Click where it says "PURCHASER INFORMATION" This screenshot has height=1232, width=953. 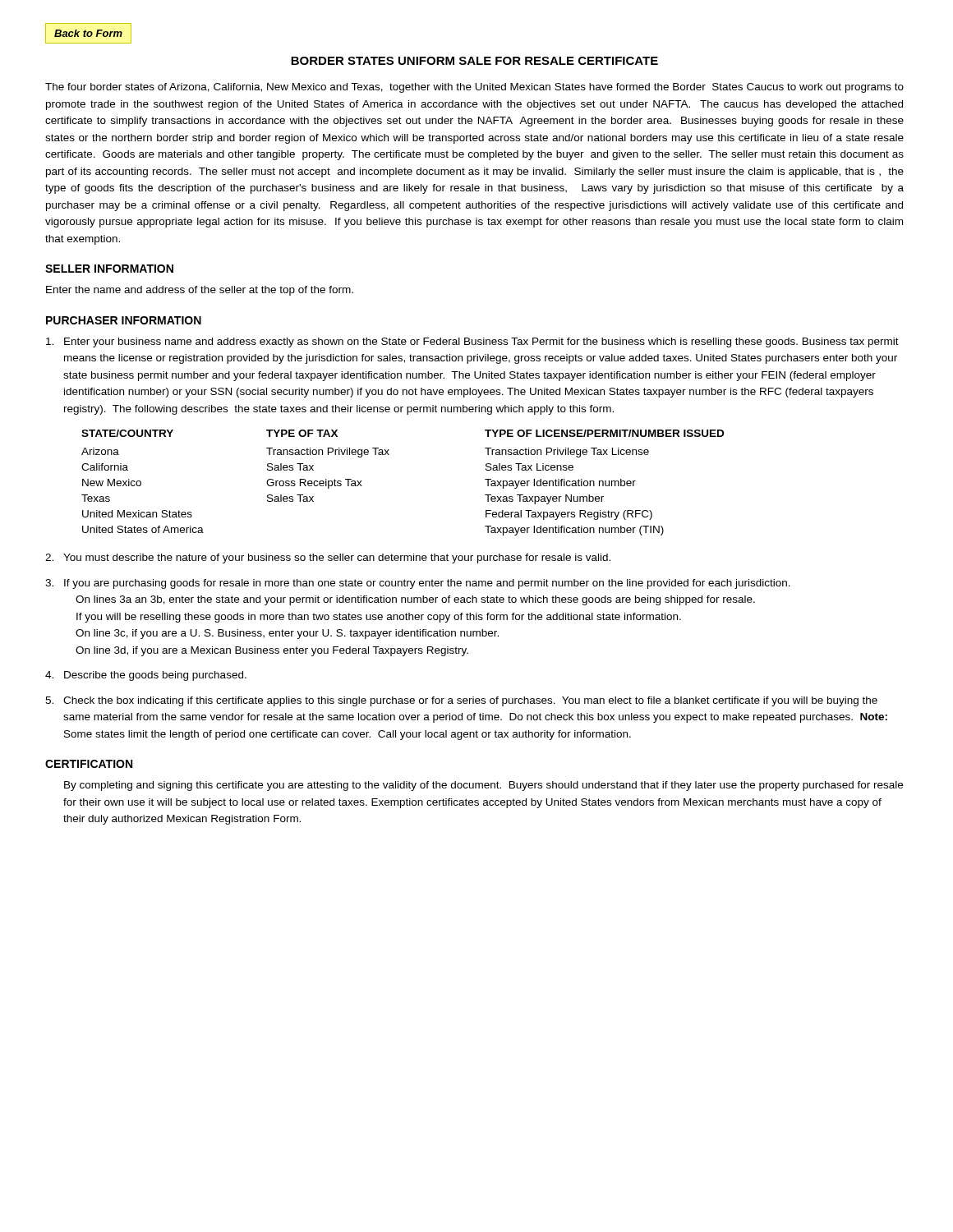(123, 320)
